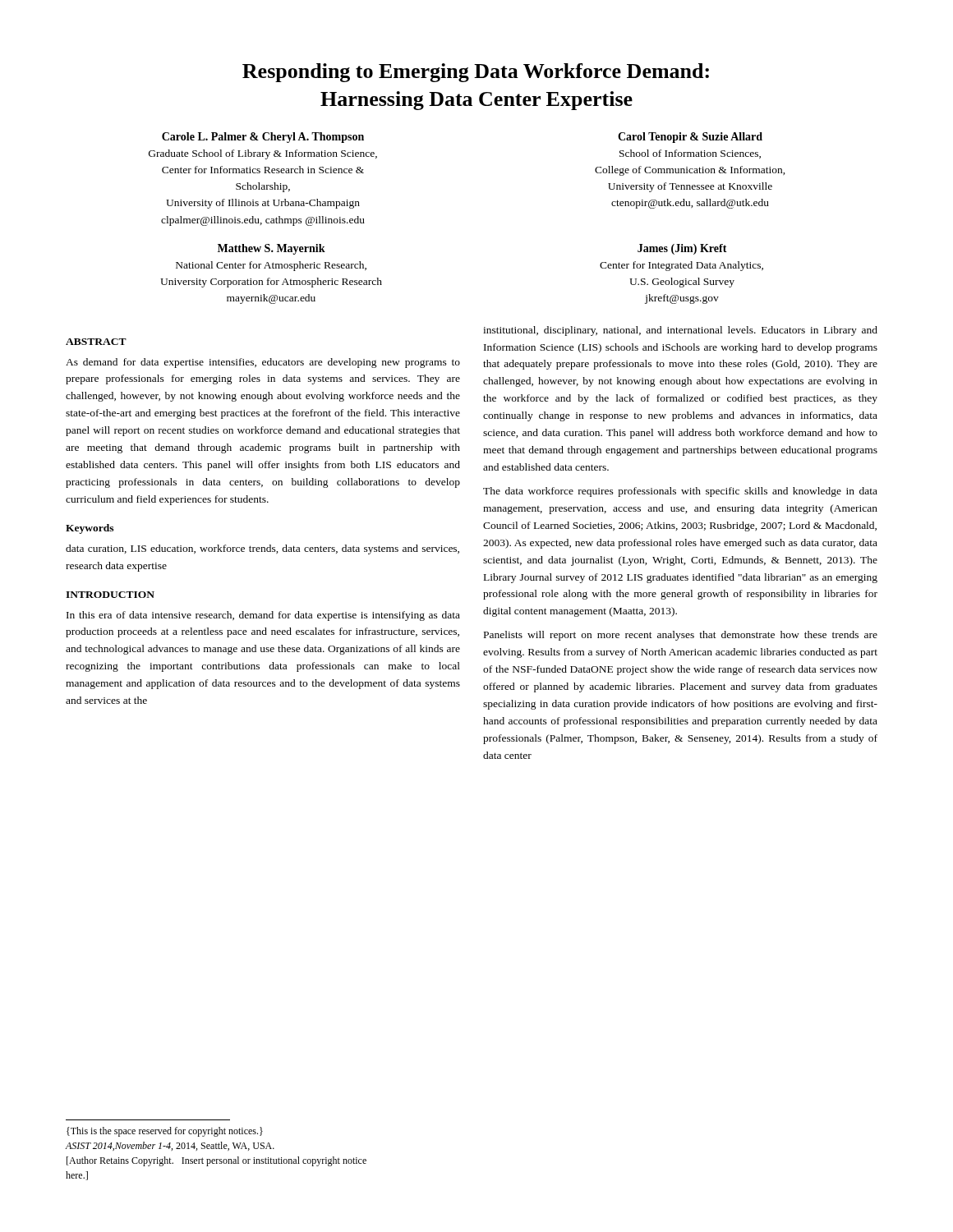The width and height of the screenshot is (953, 1232).
Task: Locate the block of text that opens with "Matthew S. Mayernik"
Action: pos(271,272)
